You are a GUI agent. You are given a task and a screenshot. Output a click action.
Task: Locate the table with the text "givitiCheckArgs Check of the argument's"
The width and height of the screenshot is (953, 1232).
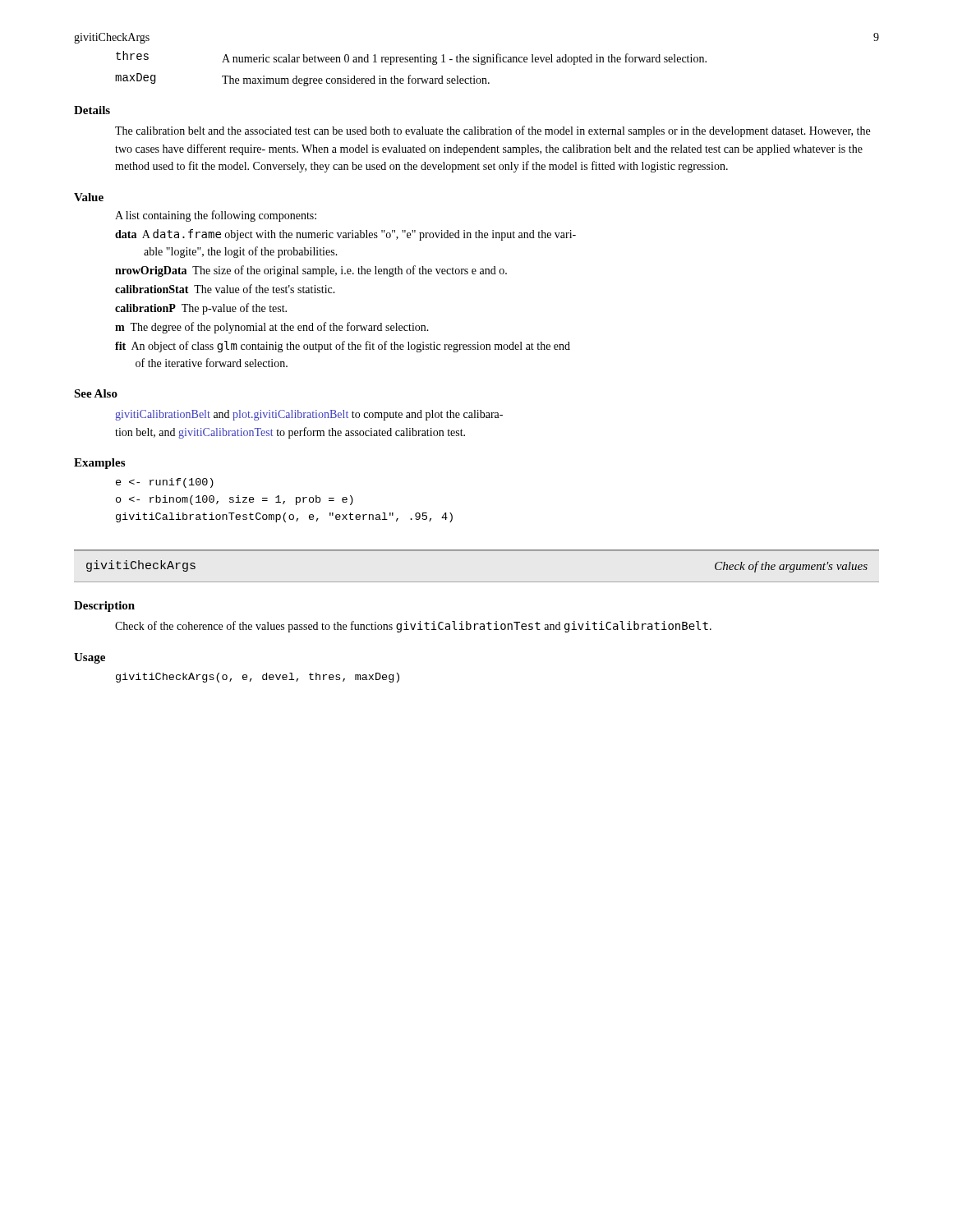click(476, 566)
